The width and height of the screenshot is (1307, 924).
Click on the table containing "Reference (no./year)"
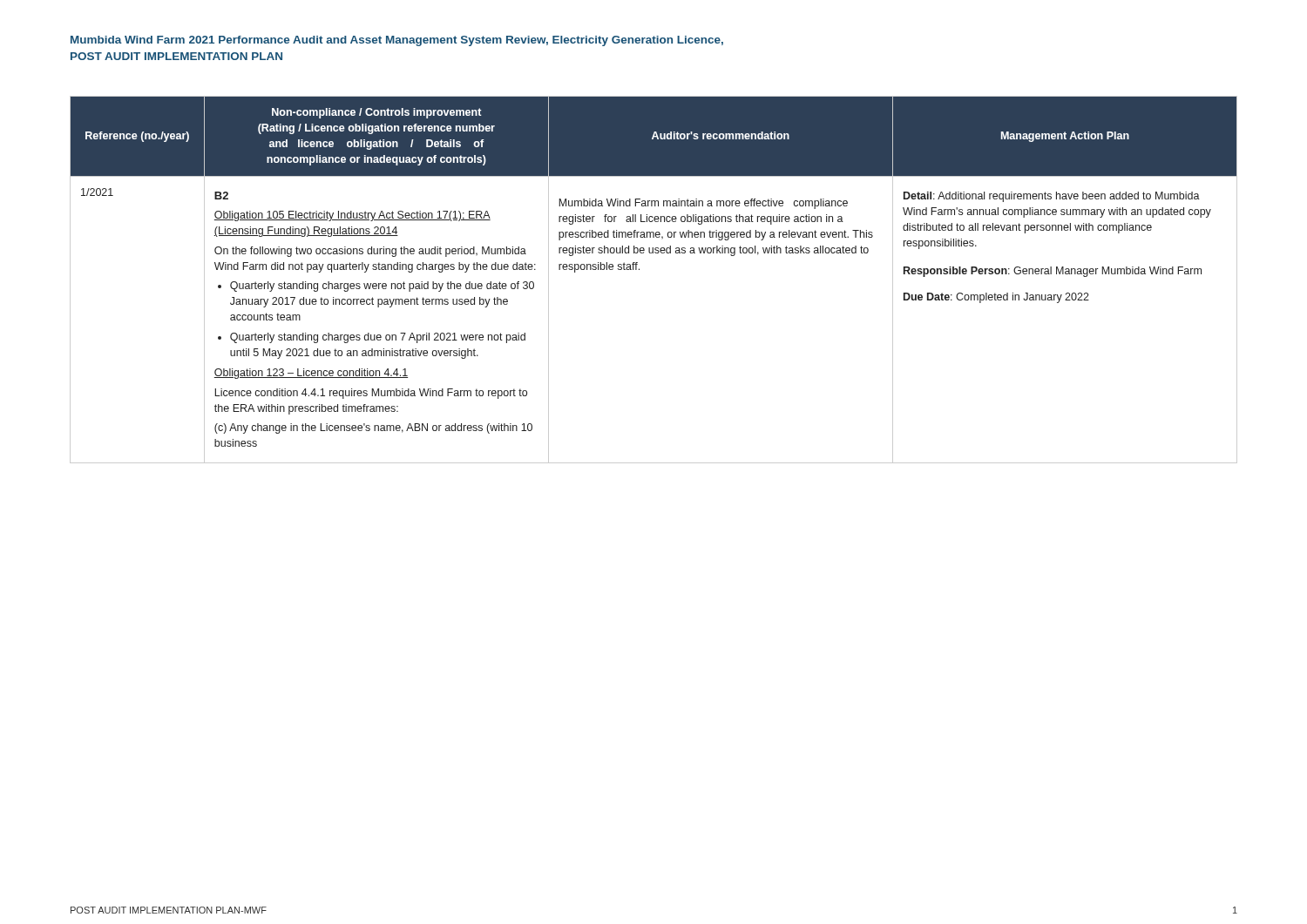coord(654,280)
